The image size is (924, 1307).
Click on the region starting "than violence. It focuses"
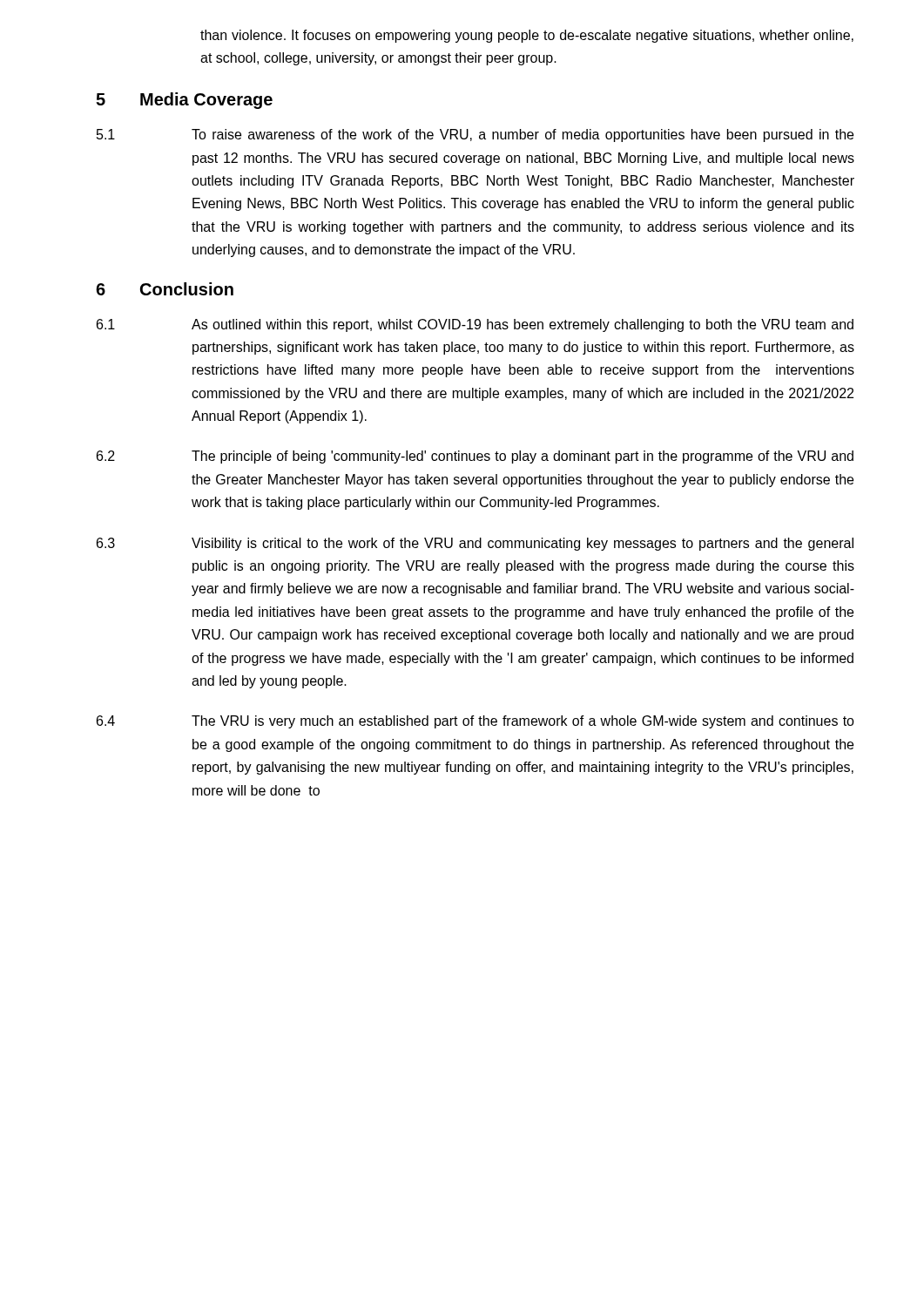click(x=527, y=46)
